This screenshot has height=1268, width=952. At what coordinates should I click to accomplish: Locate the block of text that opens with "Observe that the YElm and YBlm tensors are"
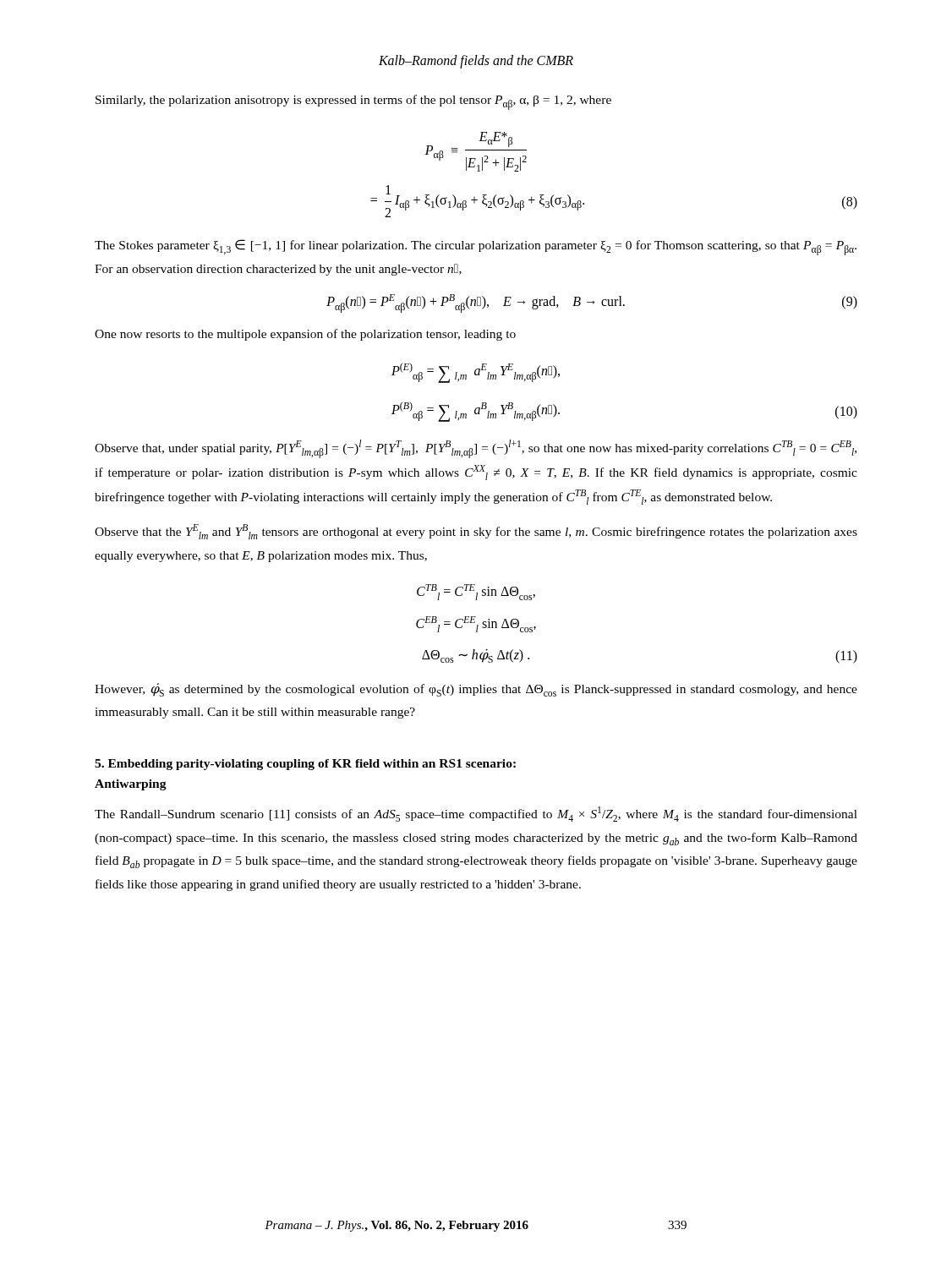pos(476,542)
